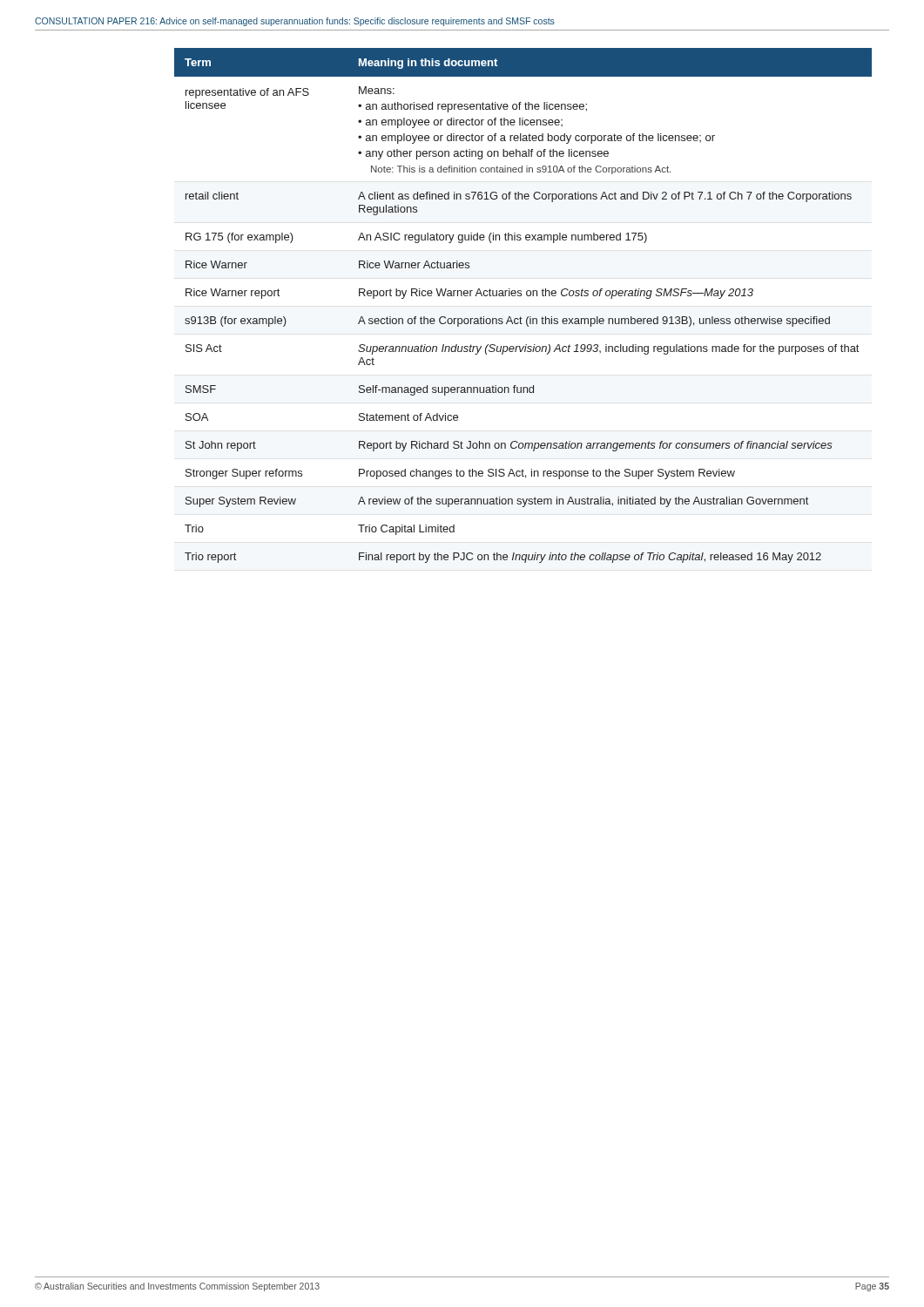Locate the table with the text "Meaning in this document"
The height and width of the screenshot is (1307, 924).
tap(523, 309)
